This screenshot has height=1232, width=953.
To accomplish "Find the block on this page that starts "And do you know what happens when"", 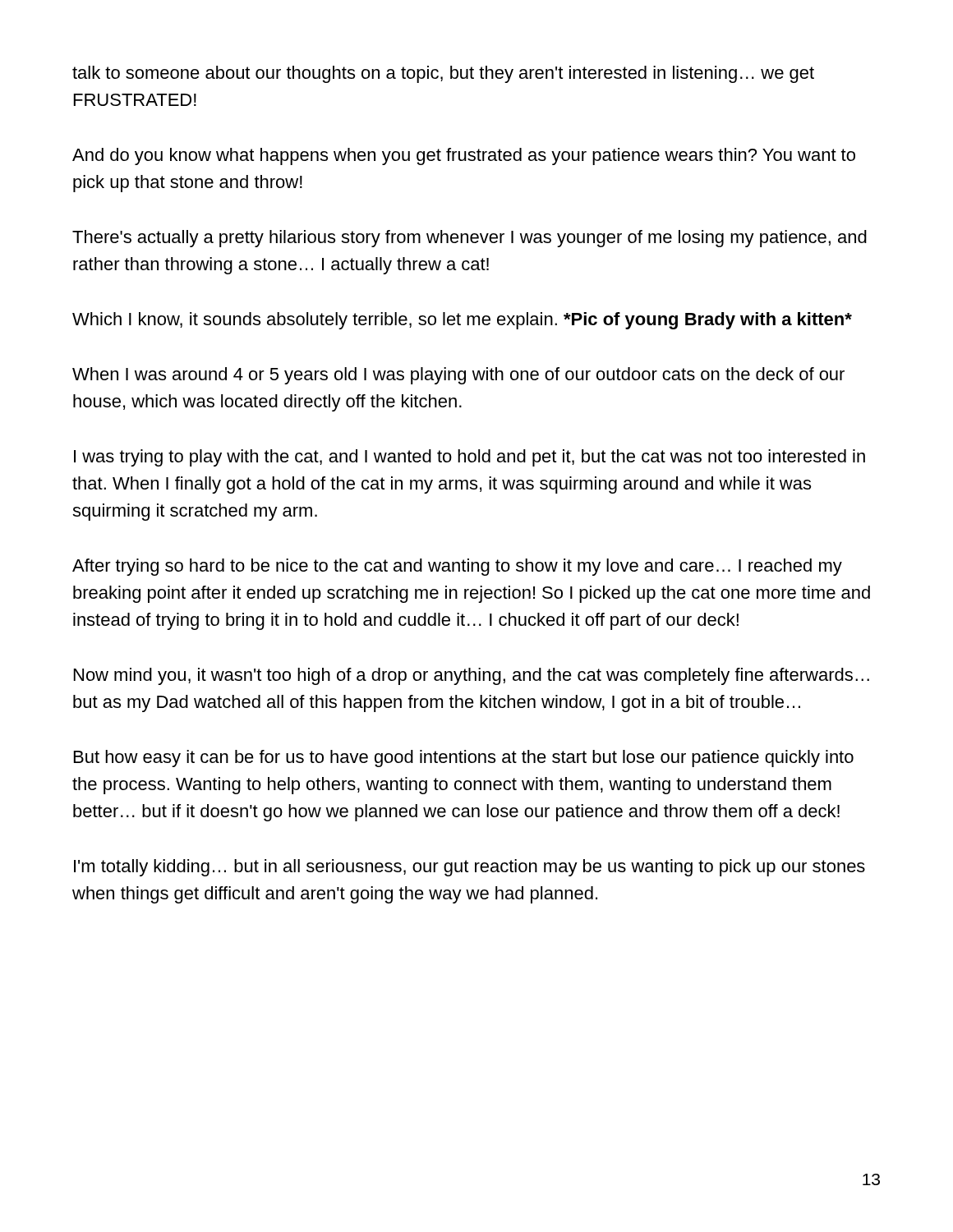I will click(x=464, y=168).
